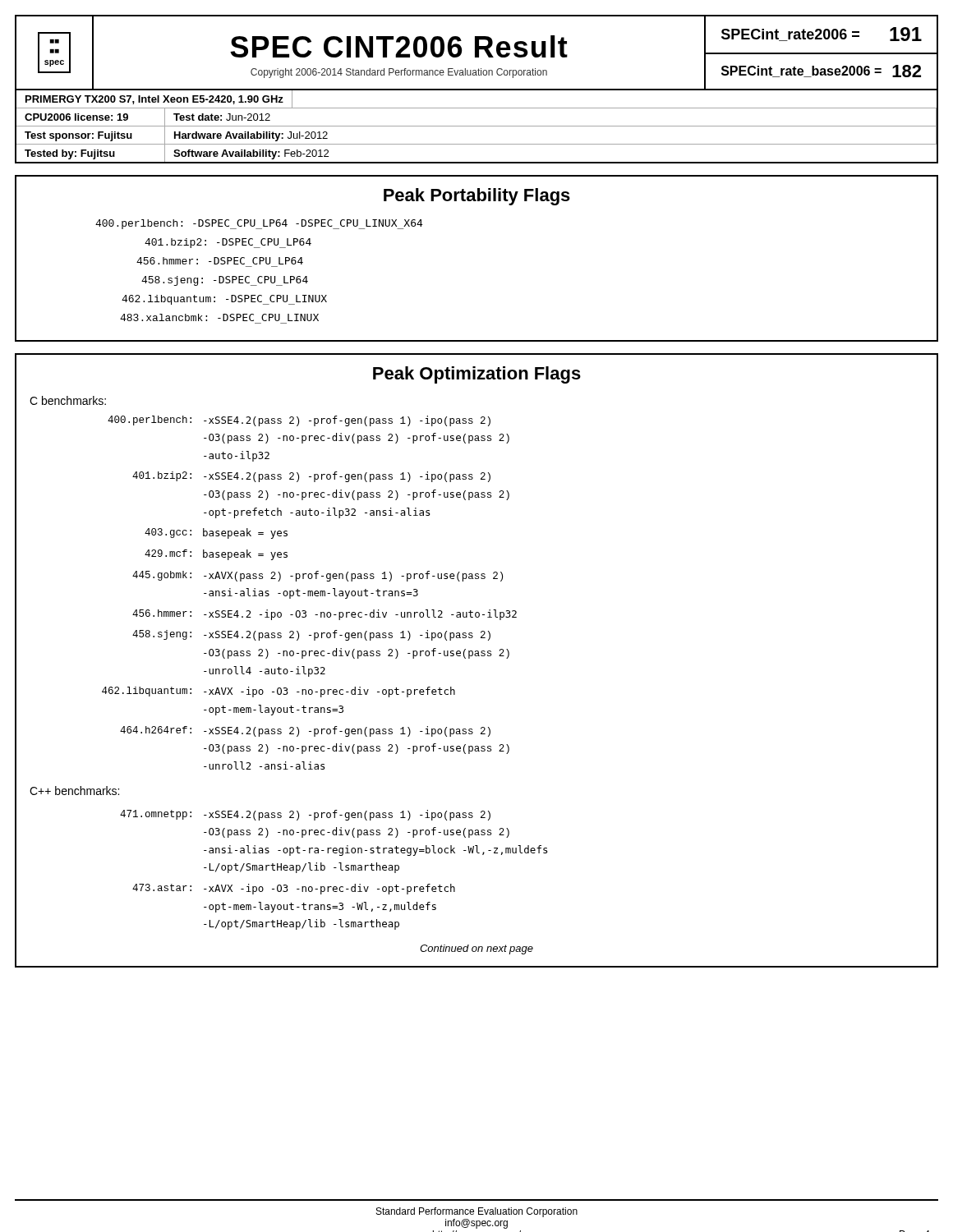Viewport: 953px width, 1232px height.
Task: Where is the passage that starts "gobmk: -xAVX(pass 2) -prof-gen(pass 1)"?
Action: [x=267, y=585]
